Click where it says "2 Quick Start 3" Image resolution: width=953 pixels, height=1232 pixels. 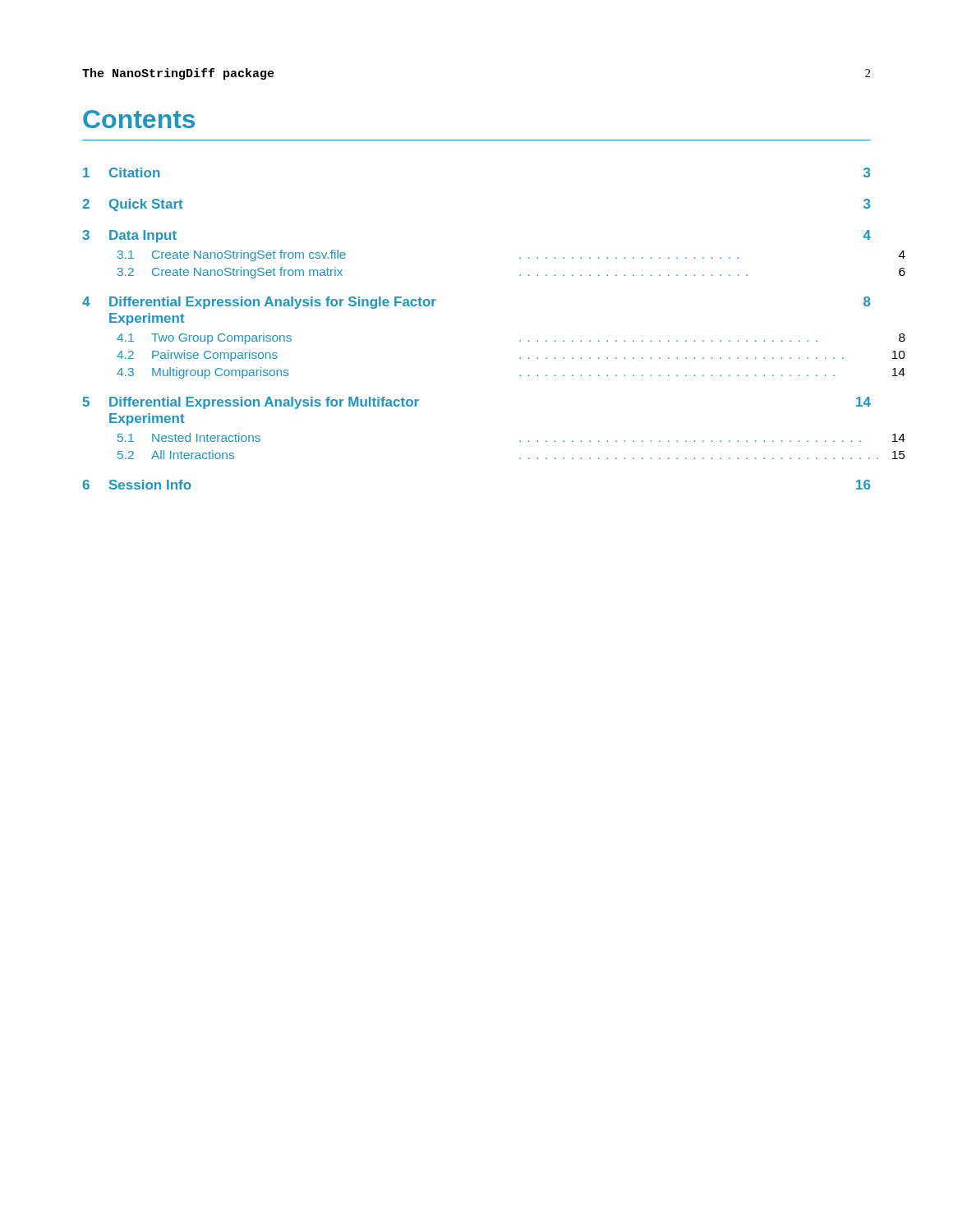tap(143, 205)
